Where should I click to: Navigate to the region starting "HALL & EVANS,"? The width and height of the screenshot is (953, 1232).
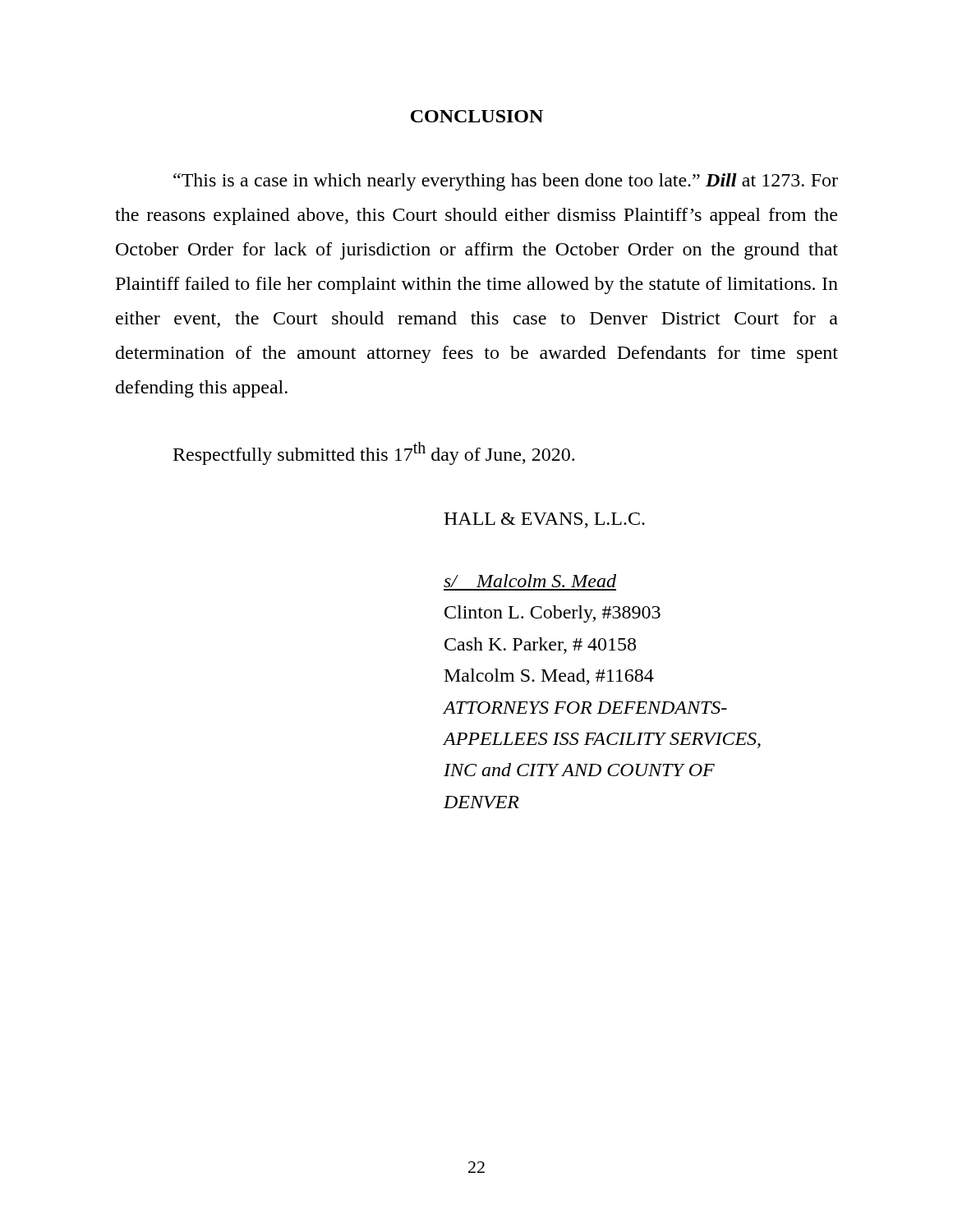click(545, 518)
